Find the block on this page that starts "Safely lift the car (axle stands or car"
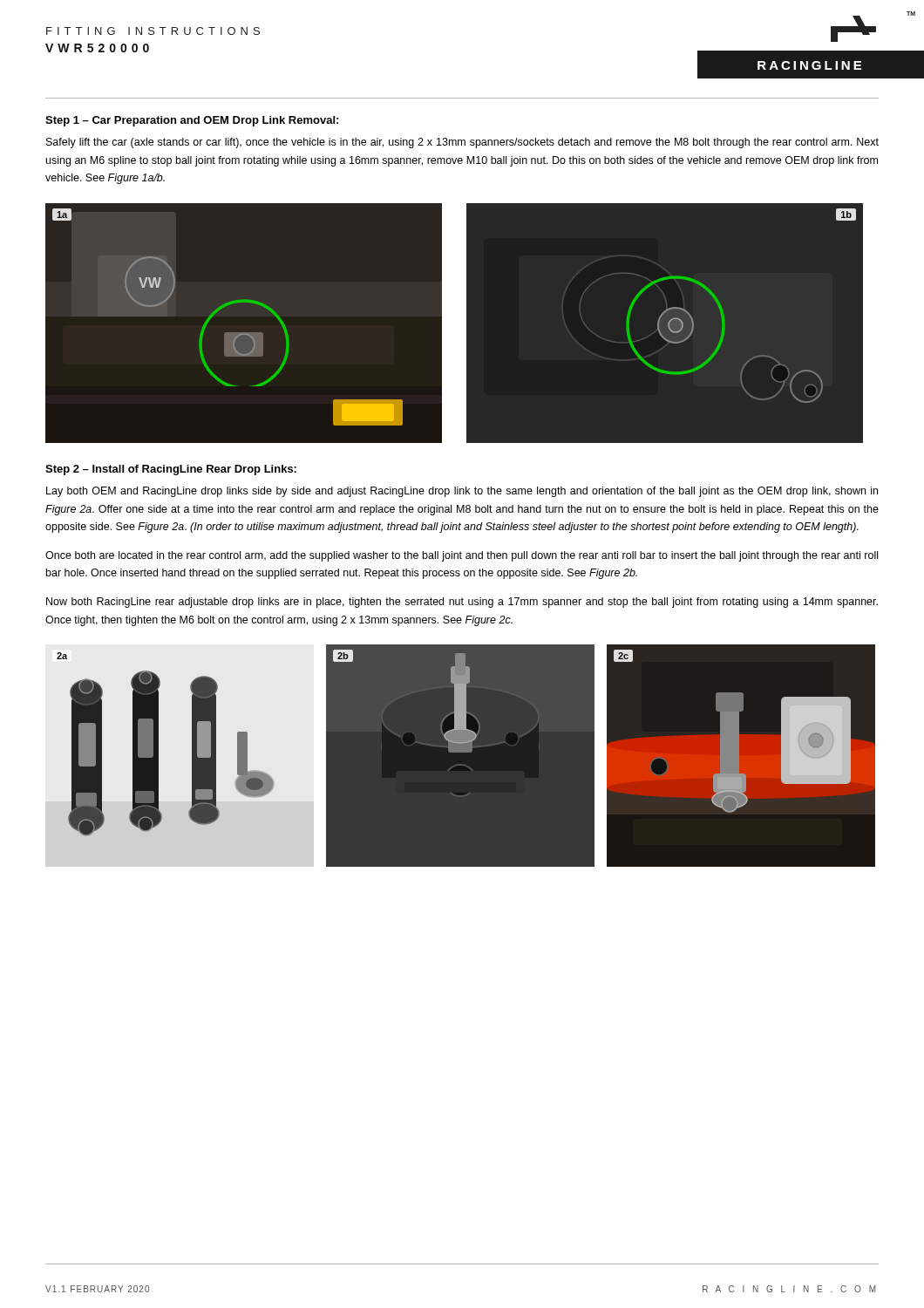The width and height of the screenshot is (924, 1308). [462, 160]
